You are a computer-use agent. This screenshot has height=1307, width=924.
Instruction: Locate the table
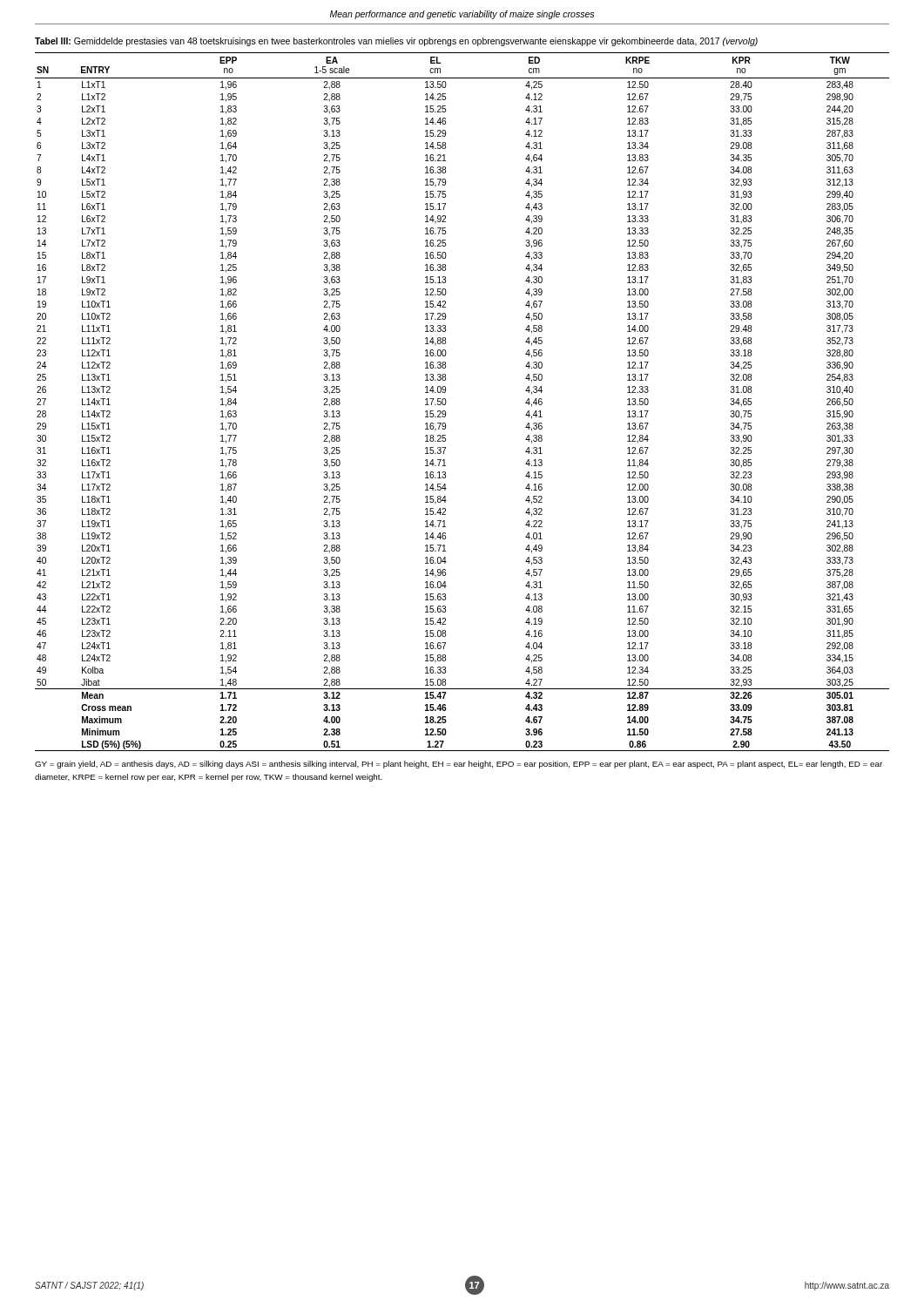pos(462,402)
